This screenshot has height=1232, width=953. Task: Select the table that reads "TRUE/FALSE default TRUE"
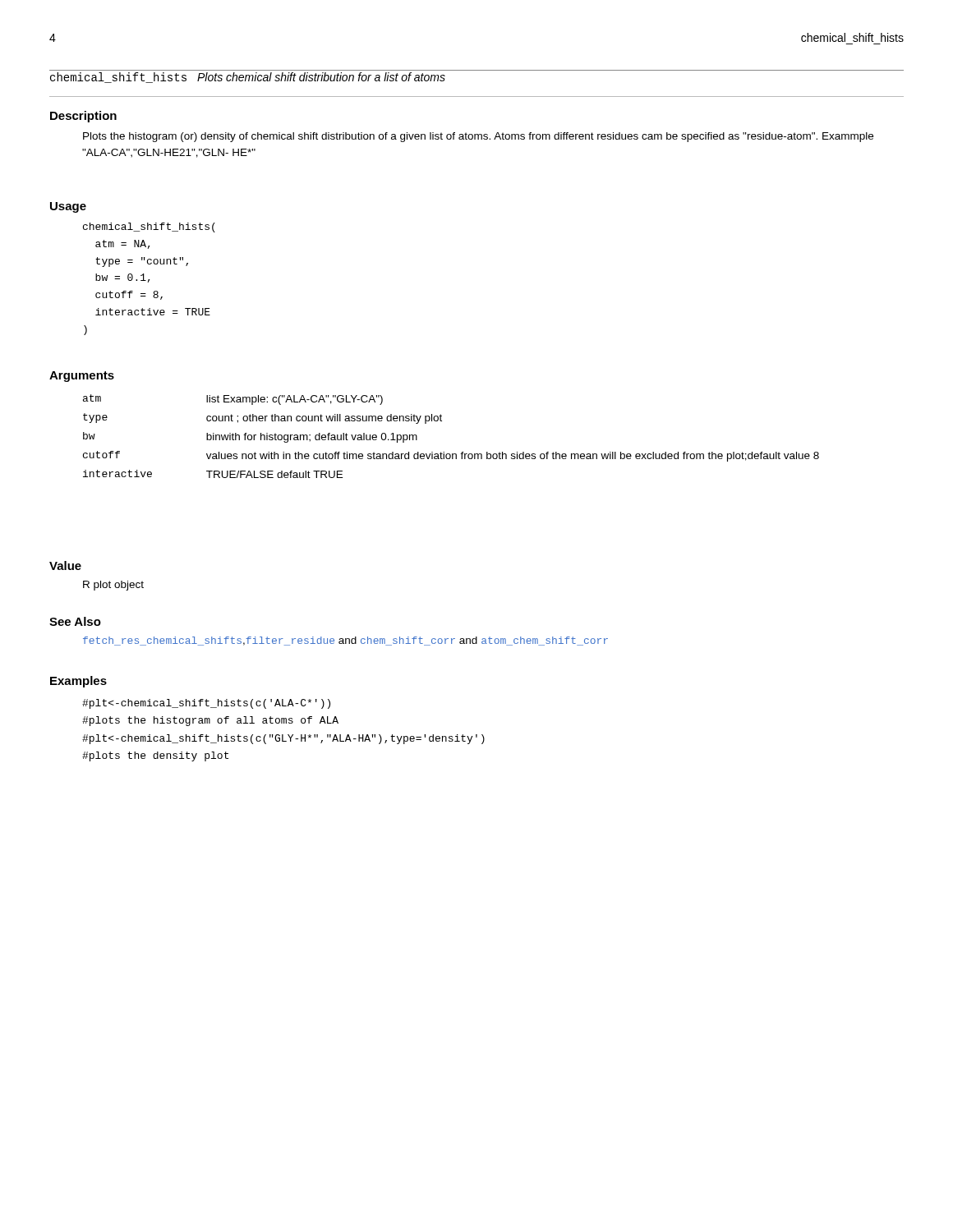(493, 437)
